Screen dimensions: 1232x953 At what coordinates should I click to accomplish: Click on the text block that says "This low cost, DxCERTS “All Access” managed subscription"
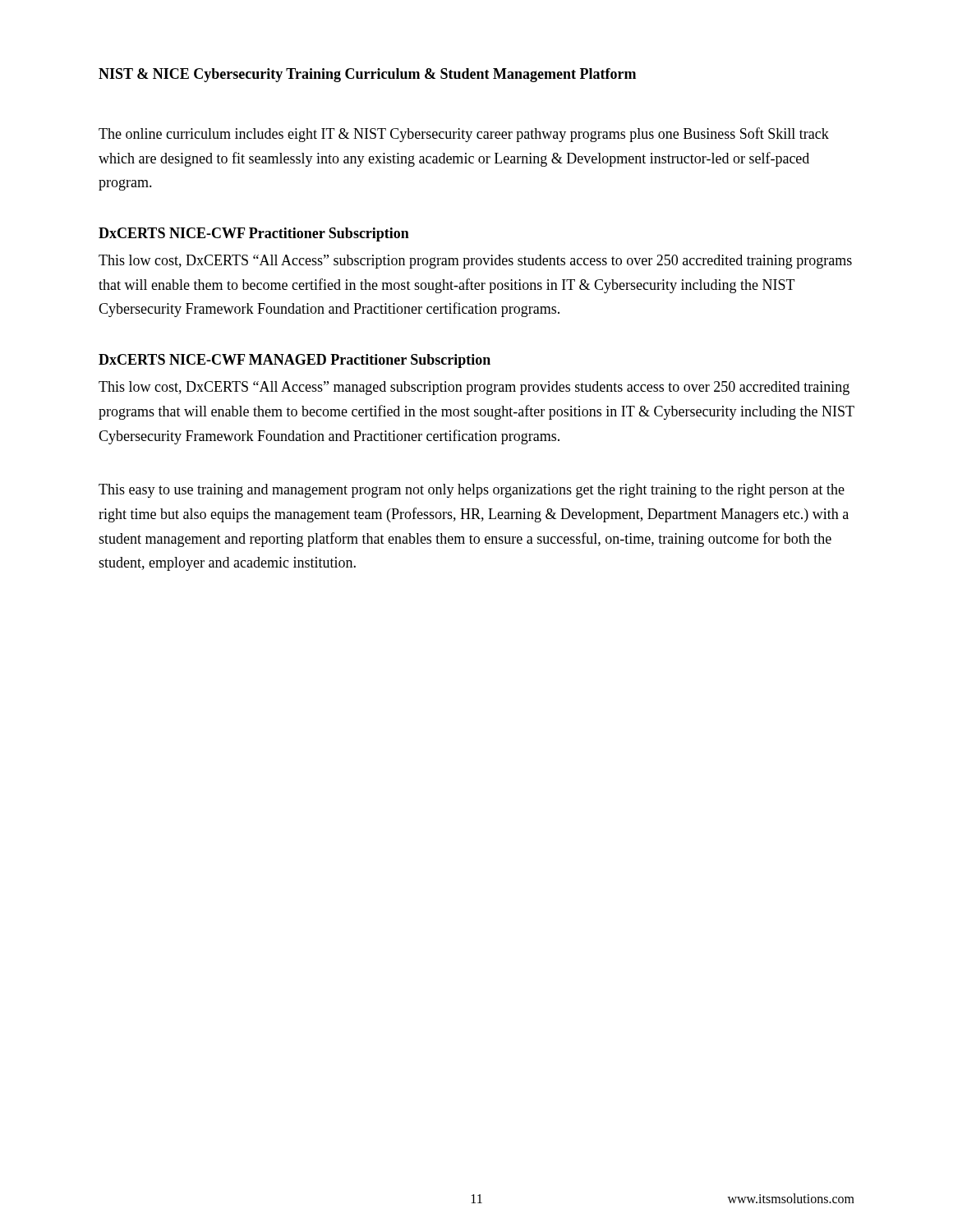pyautogui.click(x=476, y=411)
